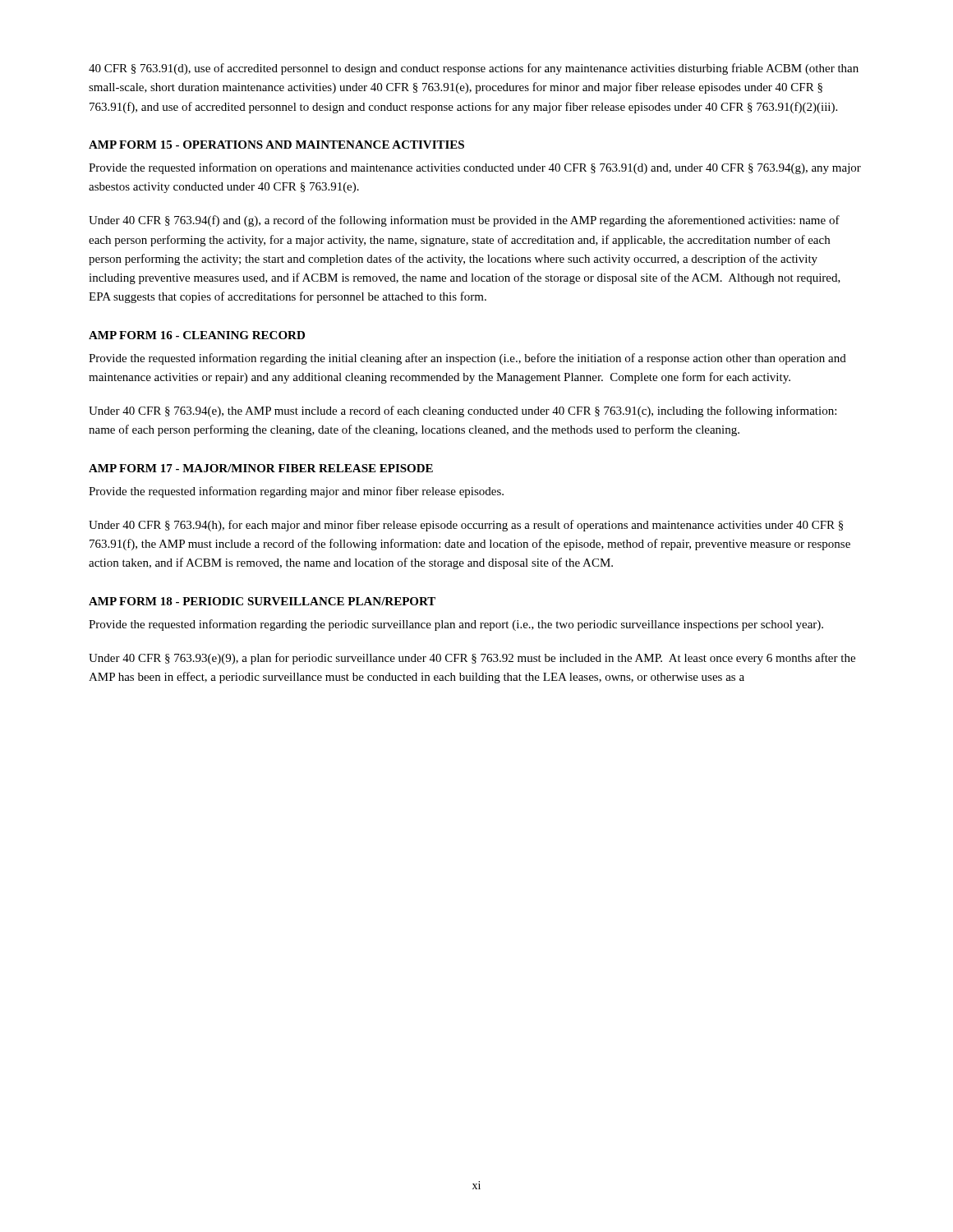The height and width of the screenshot is (1232, 953).
Task: Point to the text block starting "40 CFR § 763.91(d),"
Action: click(x=474, y=87)
